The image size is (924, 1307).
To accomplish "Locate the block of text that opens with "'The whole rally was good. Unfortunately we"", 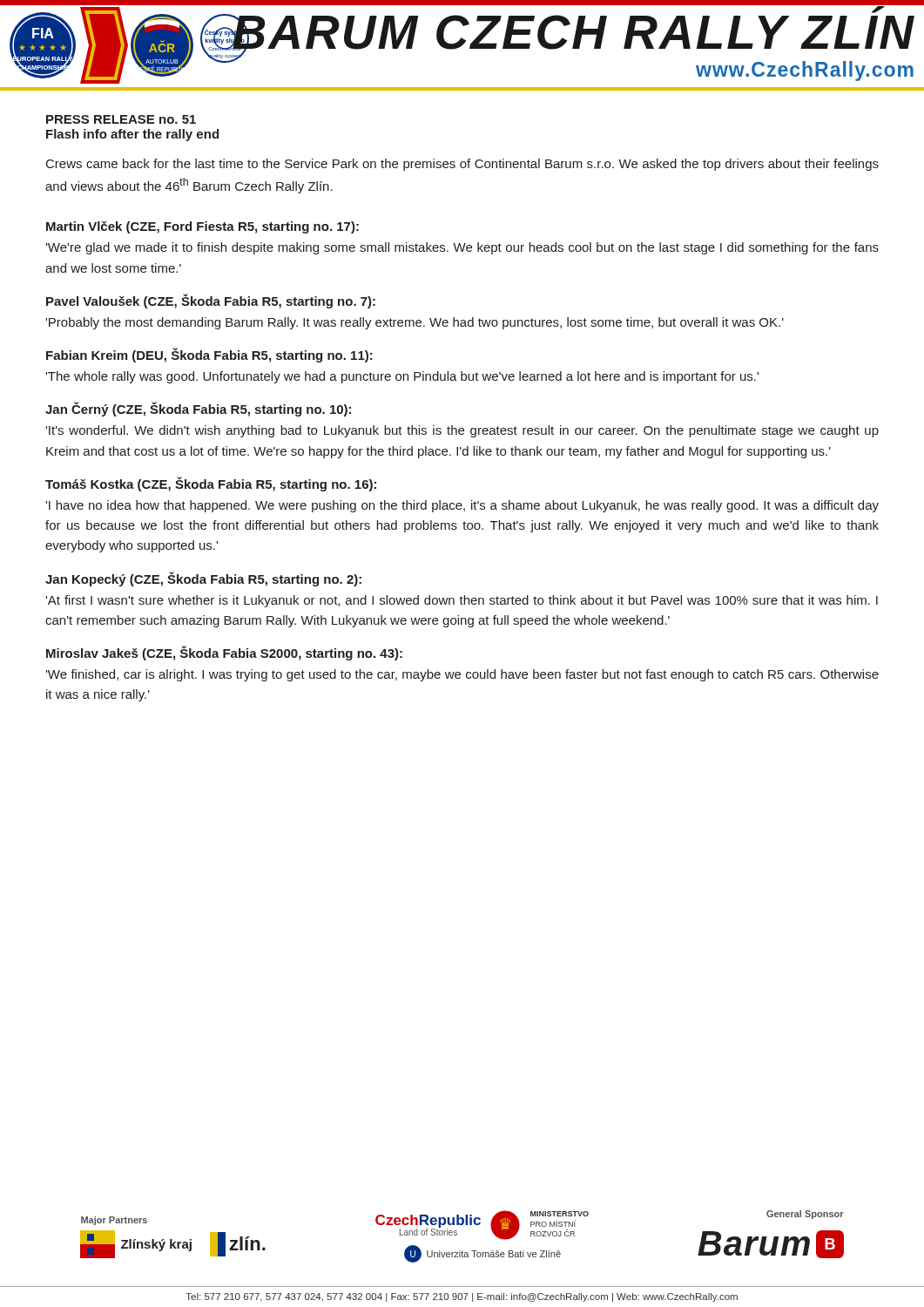I will tap(402, 376).
